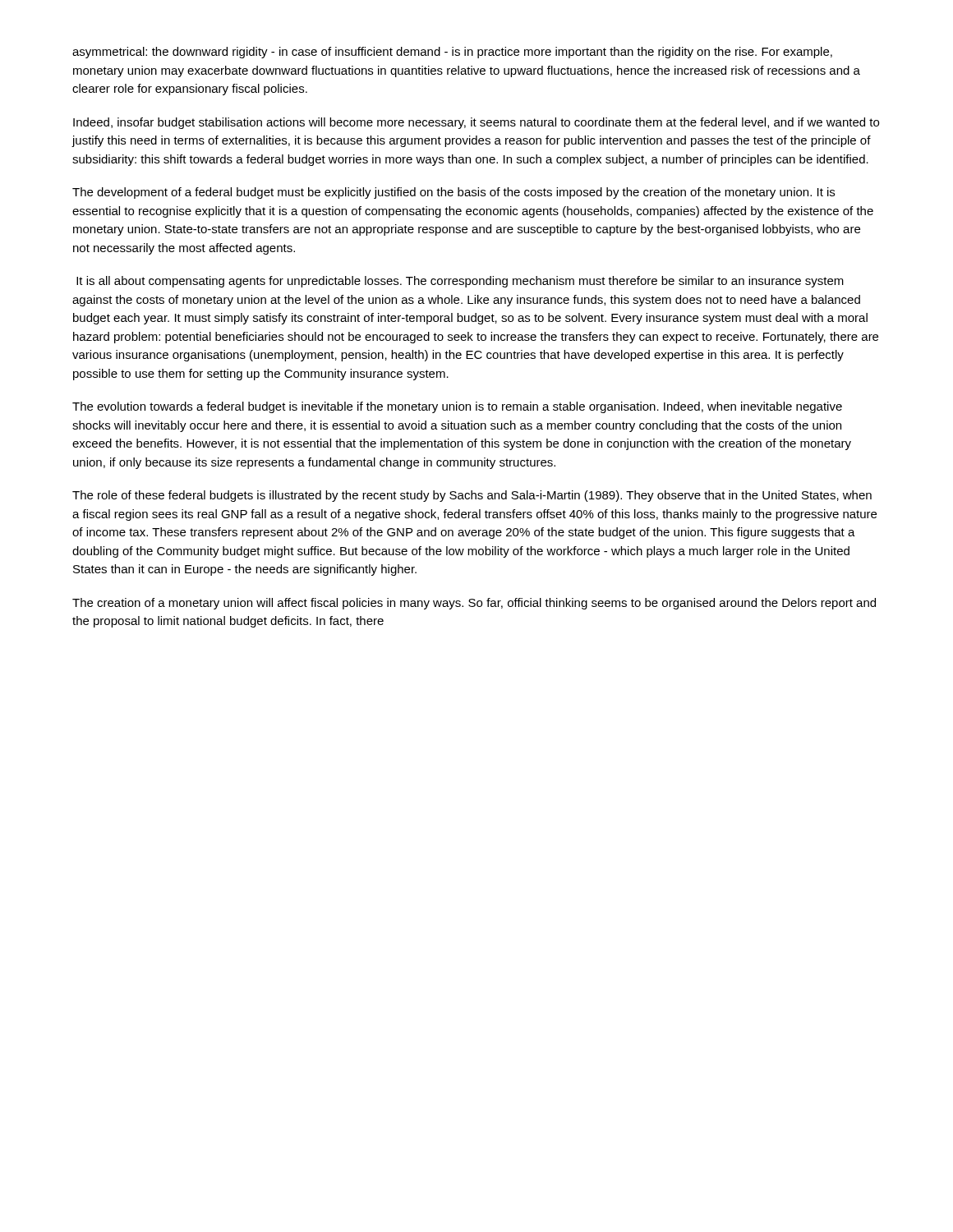Point to the block beginning "asymmetrical: the downward rigidity -"
The height and width of the screenshot is (1232, 953).
[x=466, y=70]
